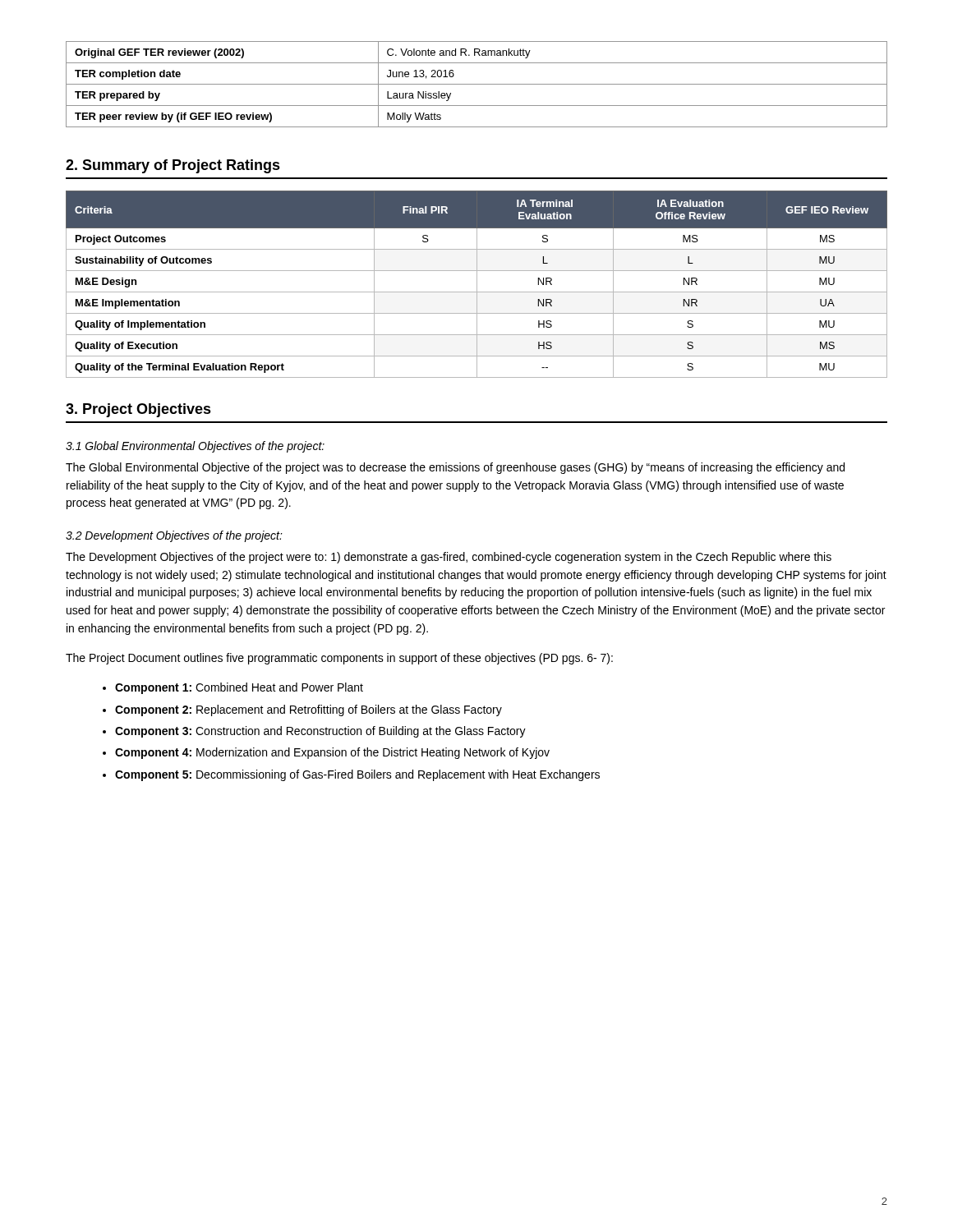Select the list item containing "Component 1: Combined Heat and Power Plant"
The image size is (953, 1232).
point(239,688)
